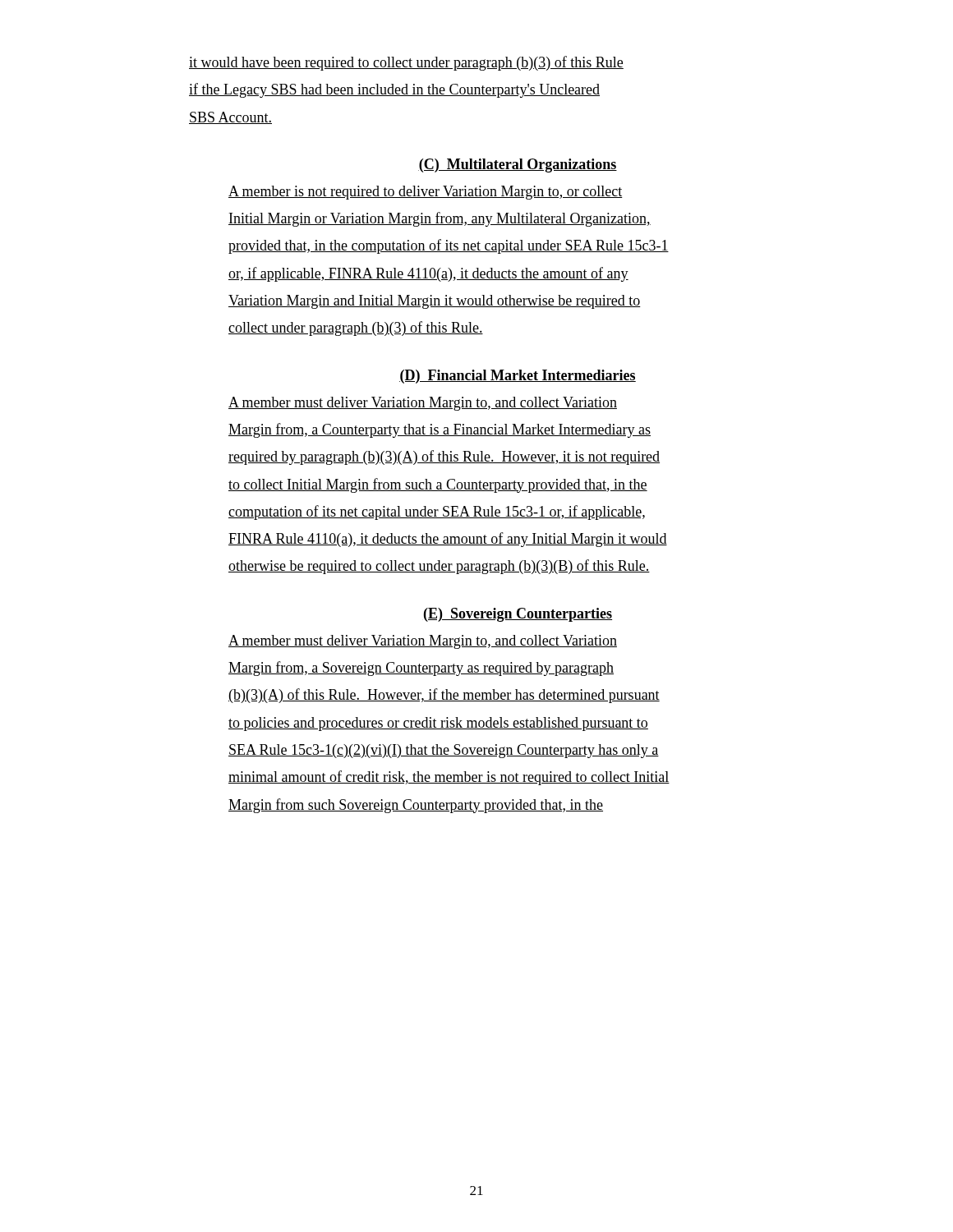Select the text starting "A member is not"
Viewport: 953px width, 1232px height.
click(537, 260)
